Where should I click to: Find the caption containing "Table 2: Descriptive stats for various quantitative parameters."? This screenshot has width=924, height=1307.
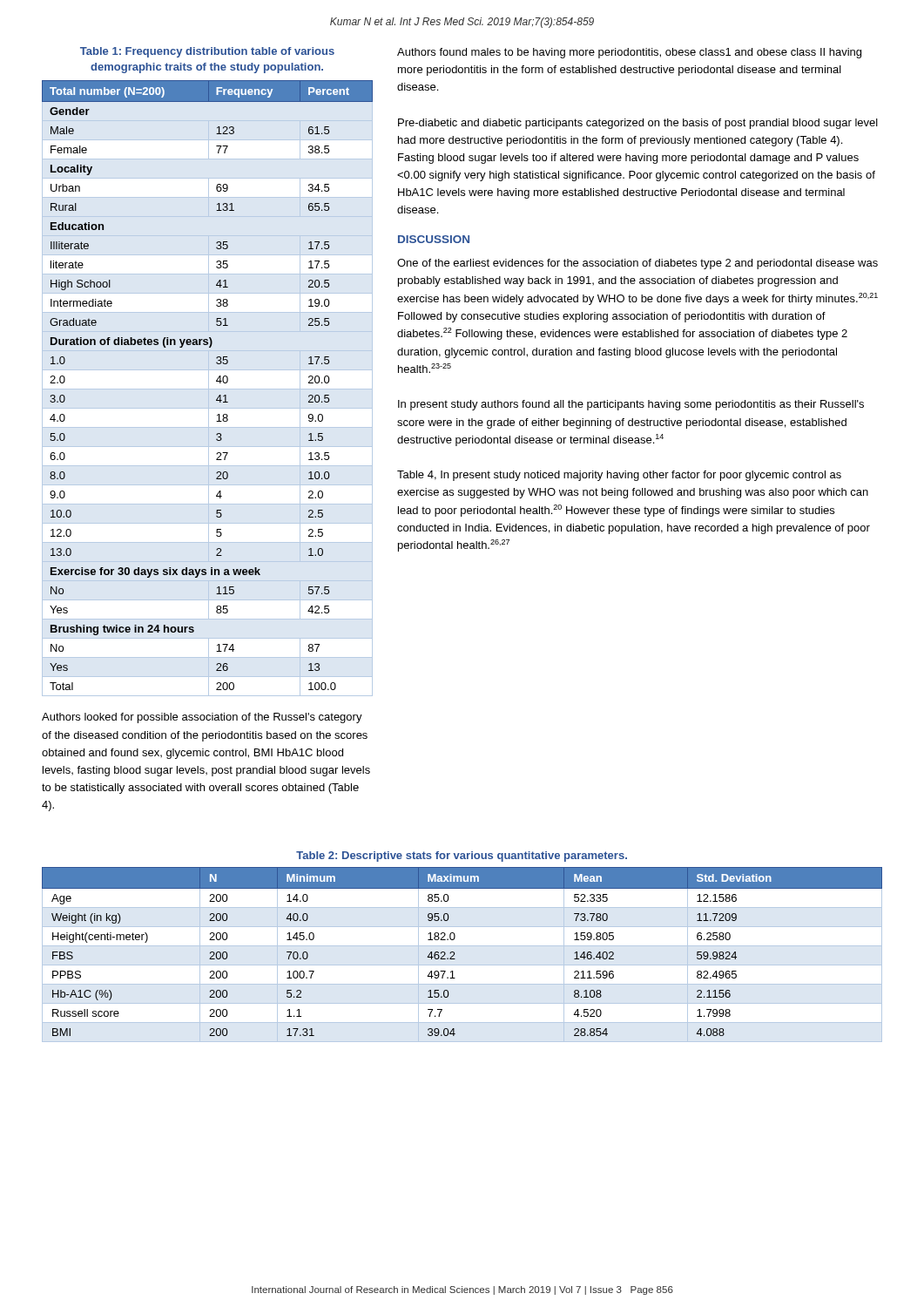click(x=462, y=855)
